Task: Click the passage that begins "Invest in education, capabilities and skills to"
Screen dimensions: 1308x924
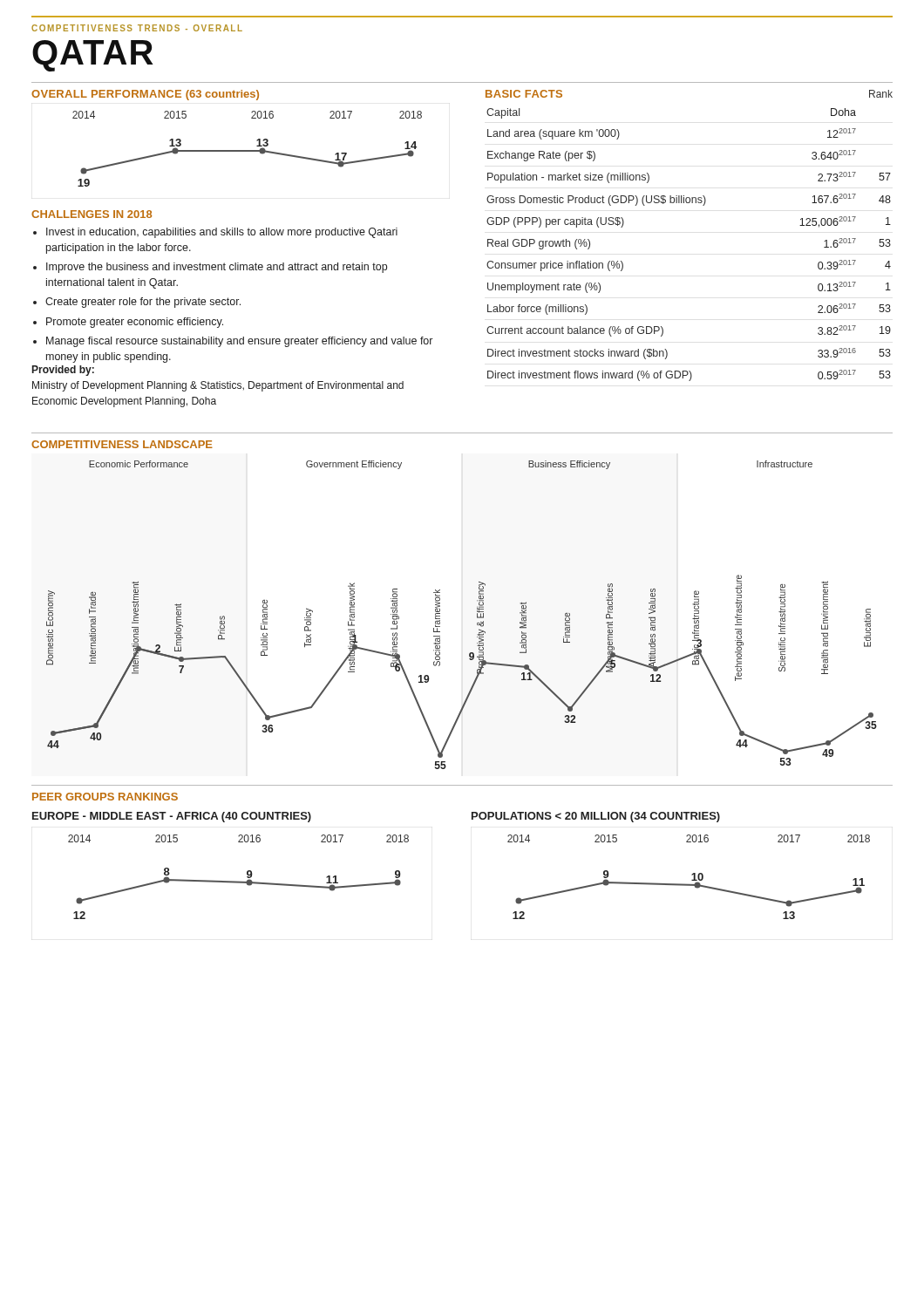Action: [x=241, y=295]
